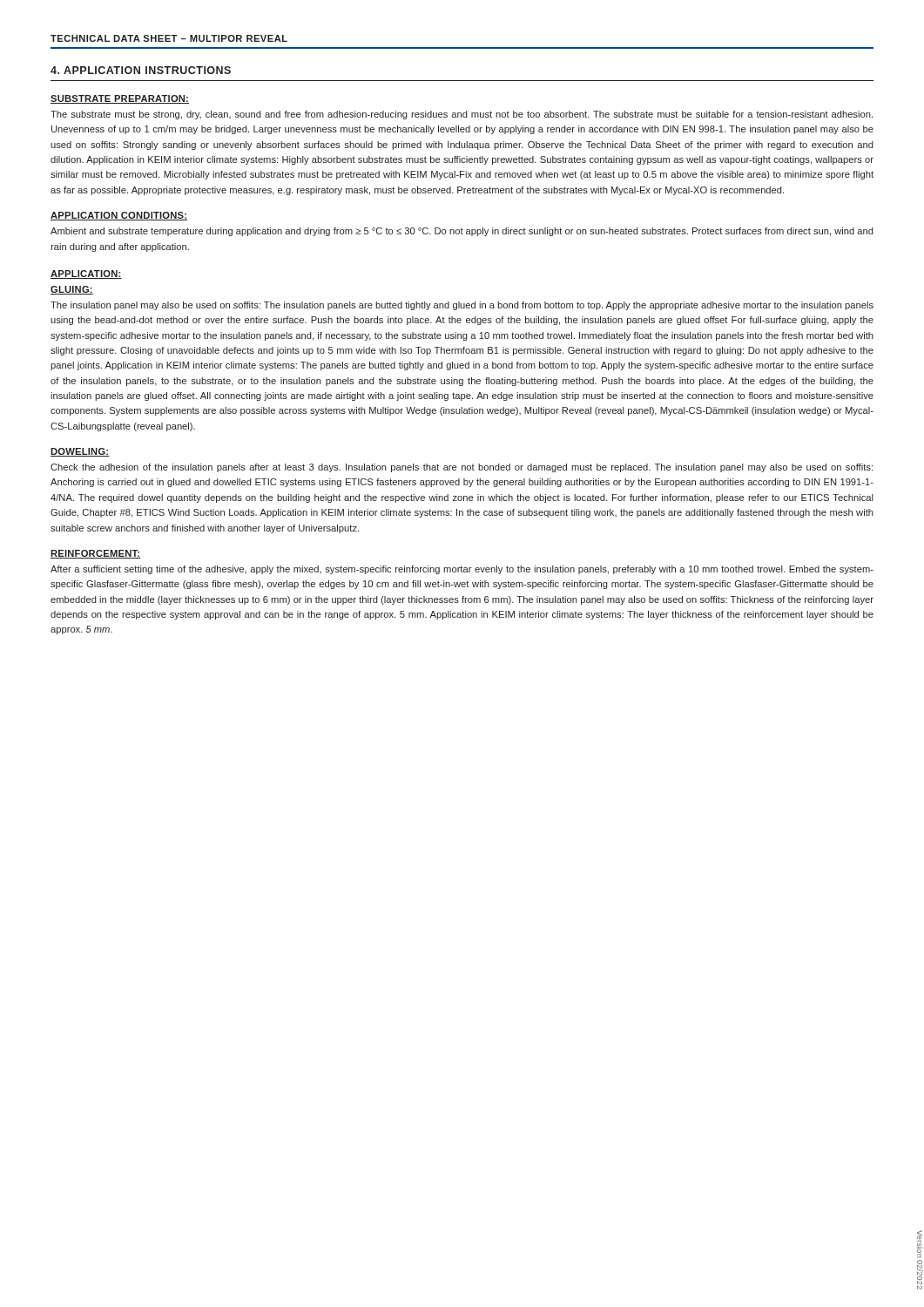Image resolution: width=924 pixels, height=1307 pixels.
Task: Locate the text block that reads "After a sufficient setting time of the adhesive,"
Action: click(x=462, y=599)
